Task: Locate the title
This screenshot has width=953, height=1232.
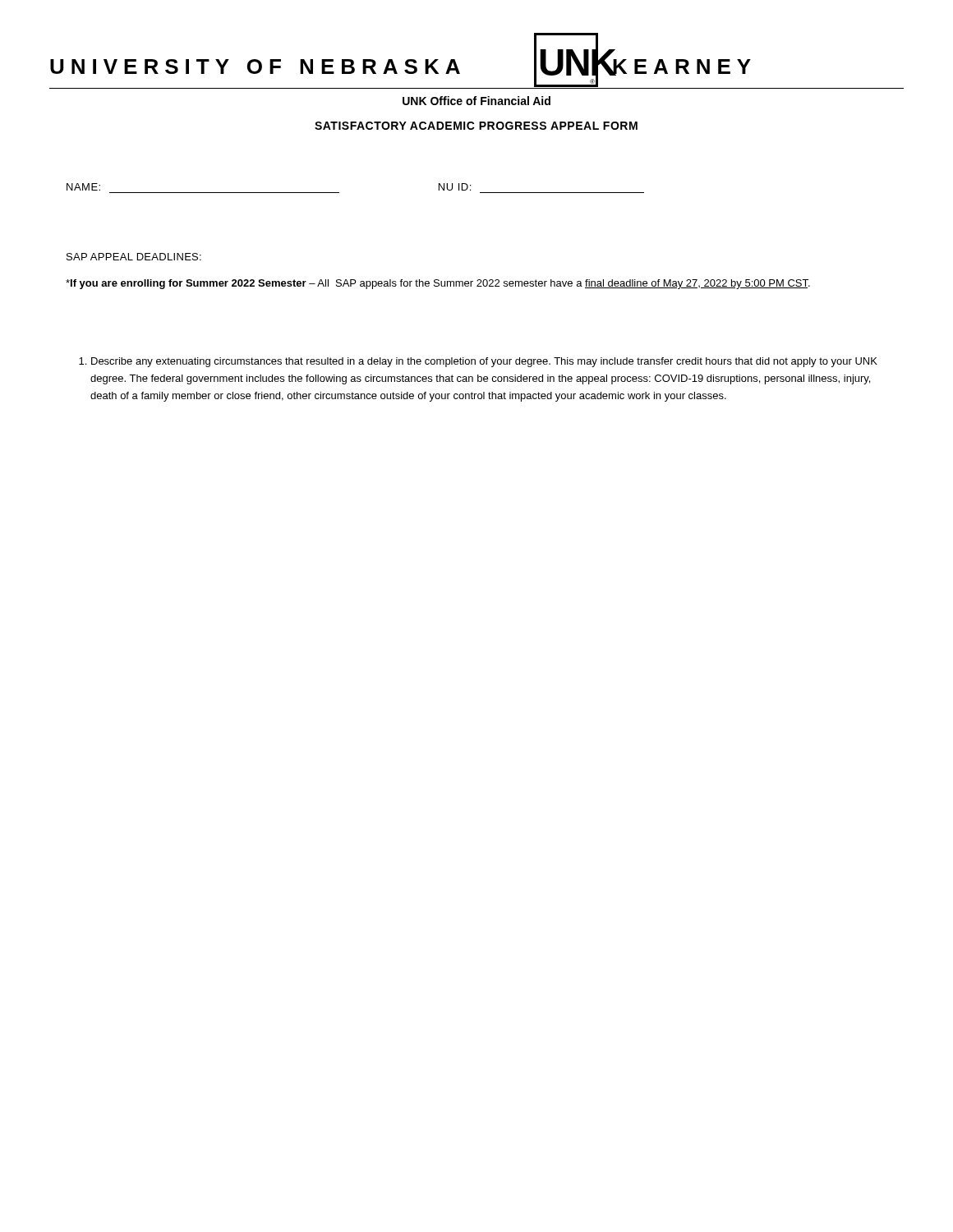Action: pos(476,126)
